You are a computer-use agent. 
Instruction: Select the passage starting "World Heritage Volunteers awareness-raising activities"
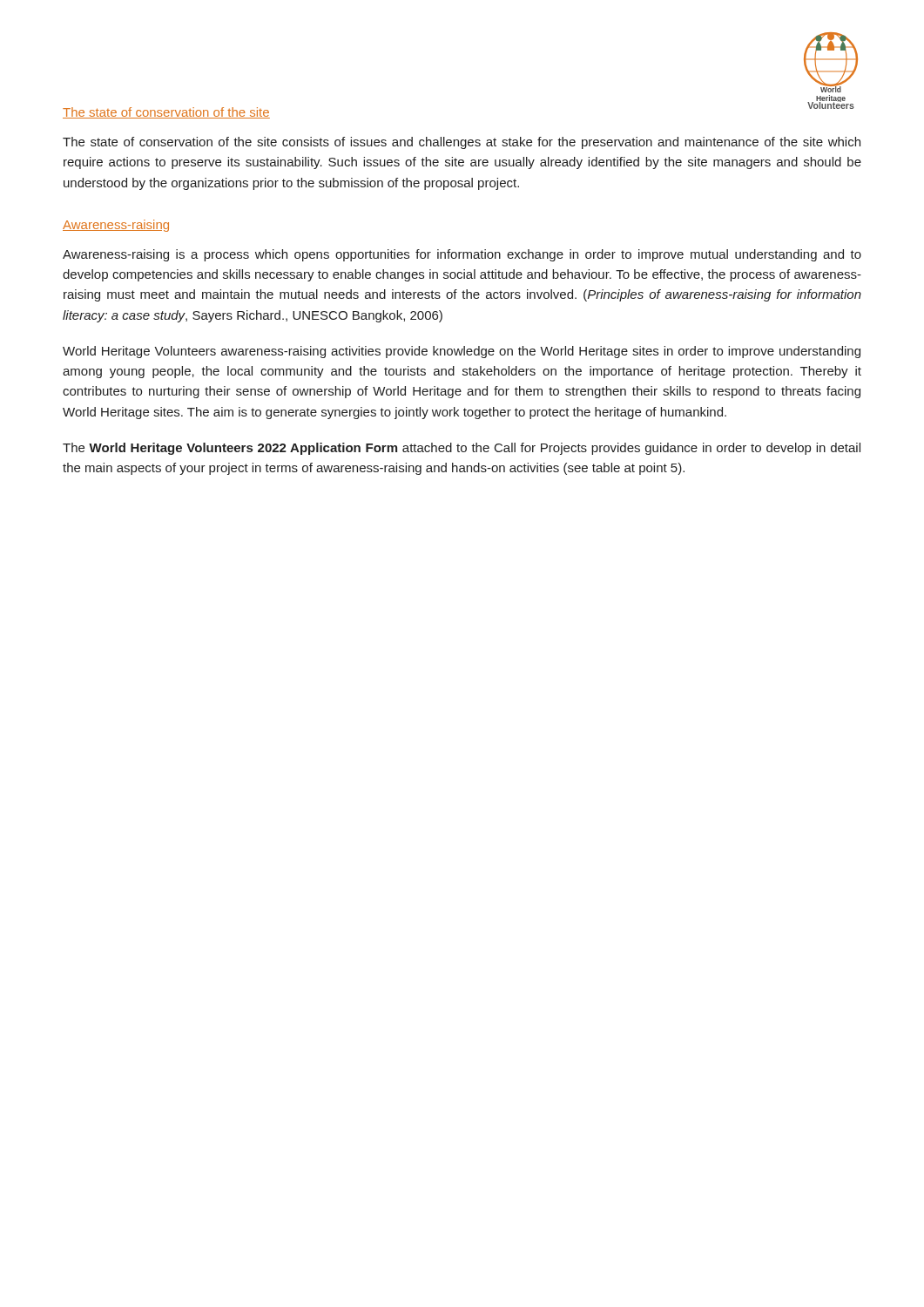[x=462, y=381]
